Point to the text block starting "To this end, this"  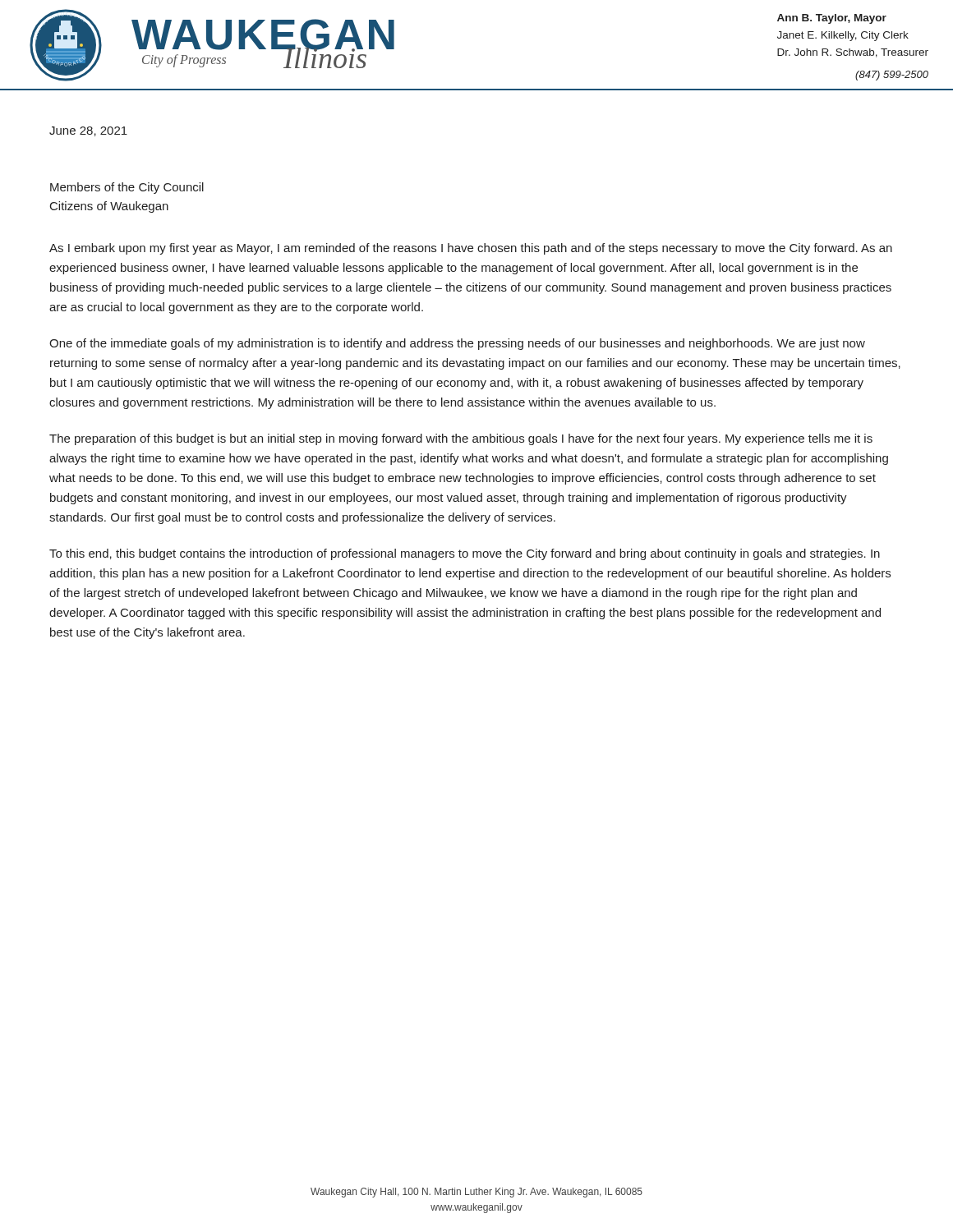coord(470,593)
